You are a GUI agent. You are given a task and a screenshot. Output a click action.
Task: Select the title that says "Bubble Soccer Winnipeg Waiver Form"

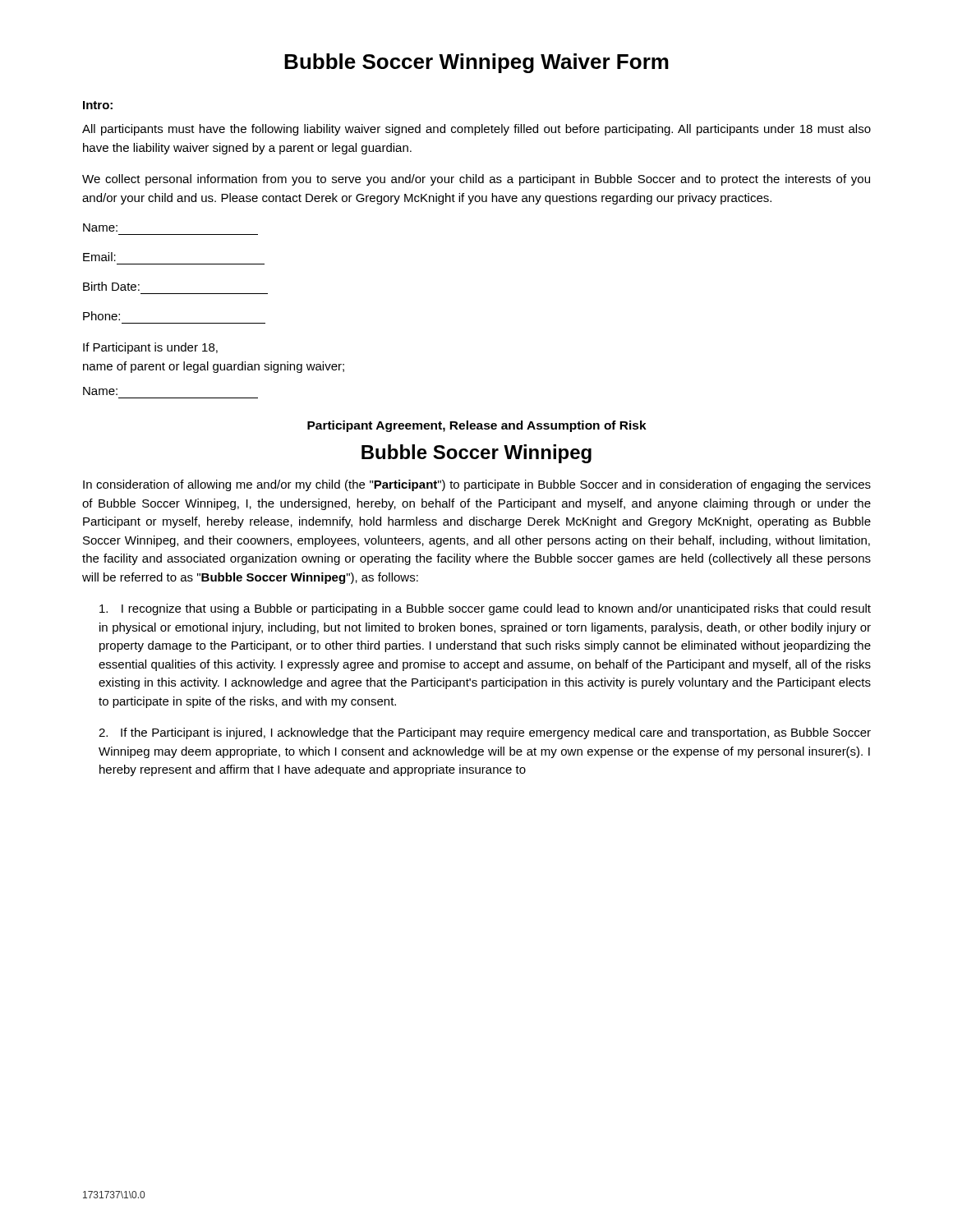point(476,62)
